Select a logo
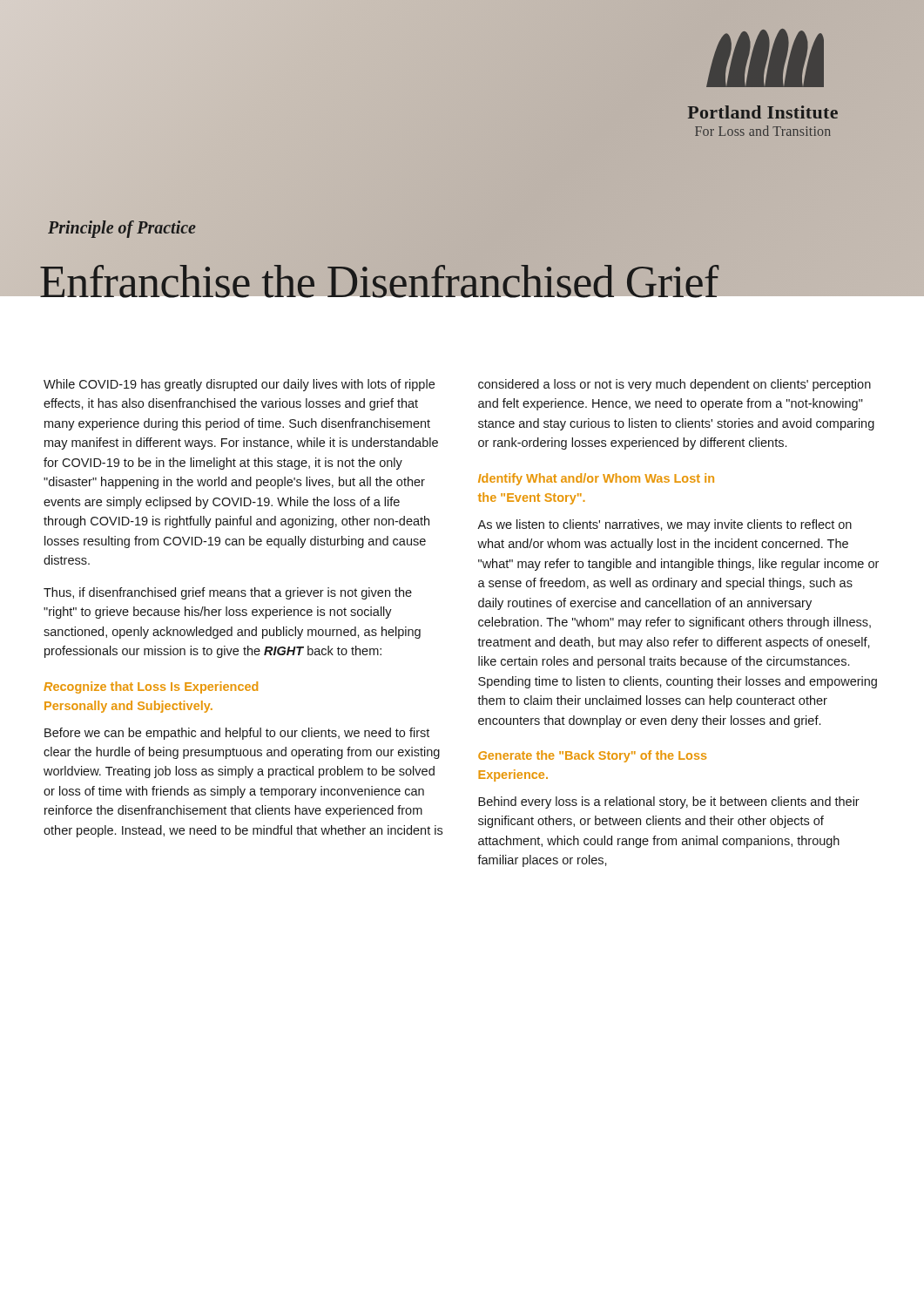 [x=763, y=83]
